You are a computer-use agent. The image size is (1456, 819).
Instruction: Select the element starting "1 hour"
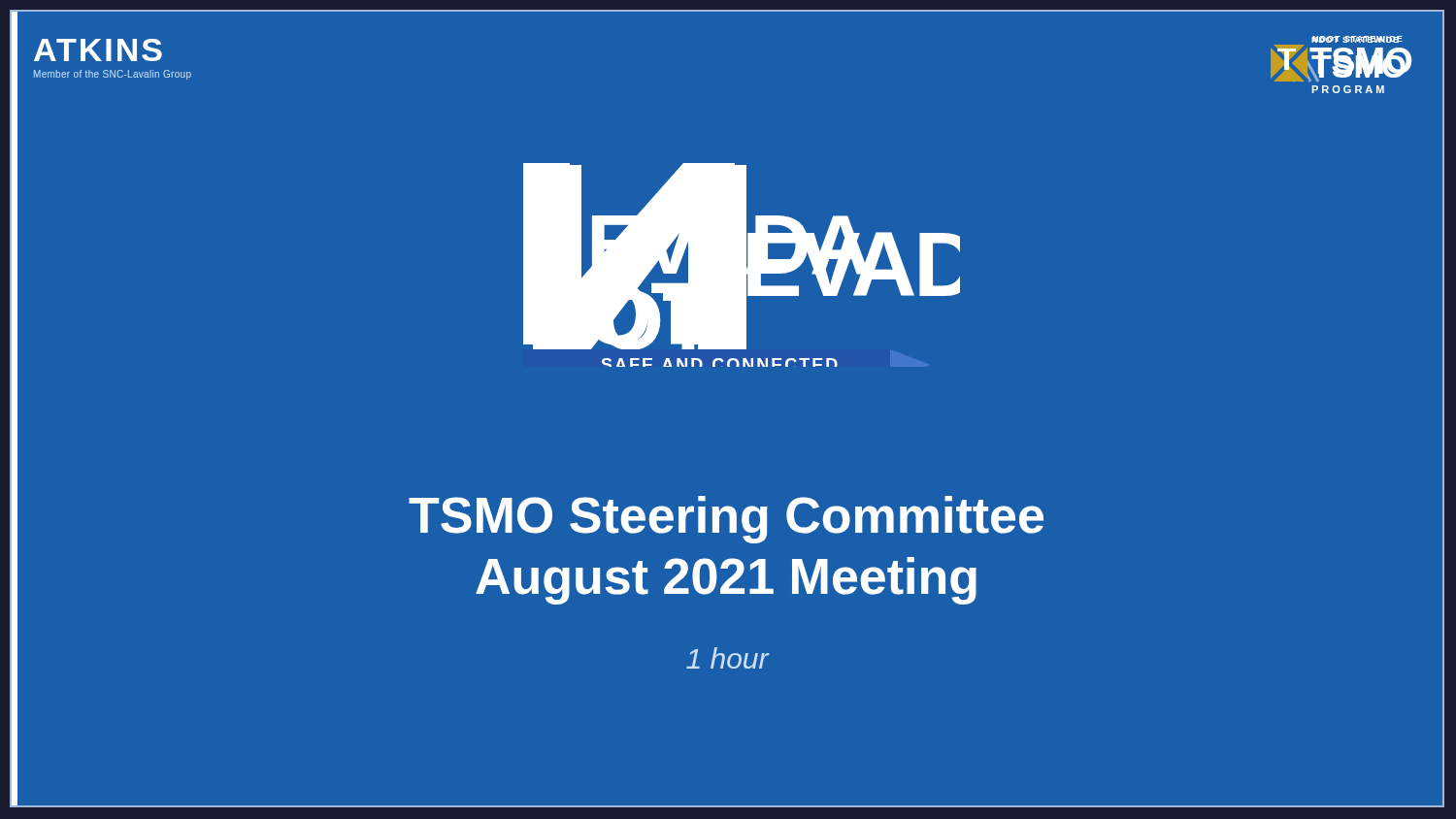727,659
